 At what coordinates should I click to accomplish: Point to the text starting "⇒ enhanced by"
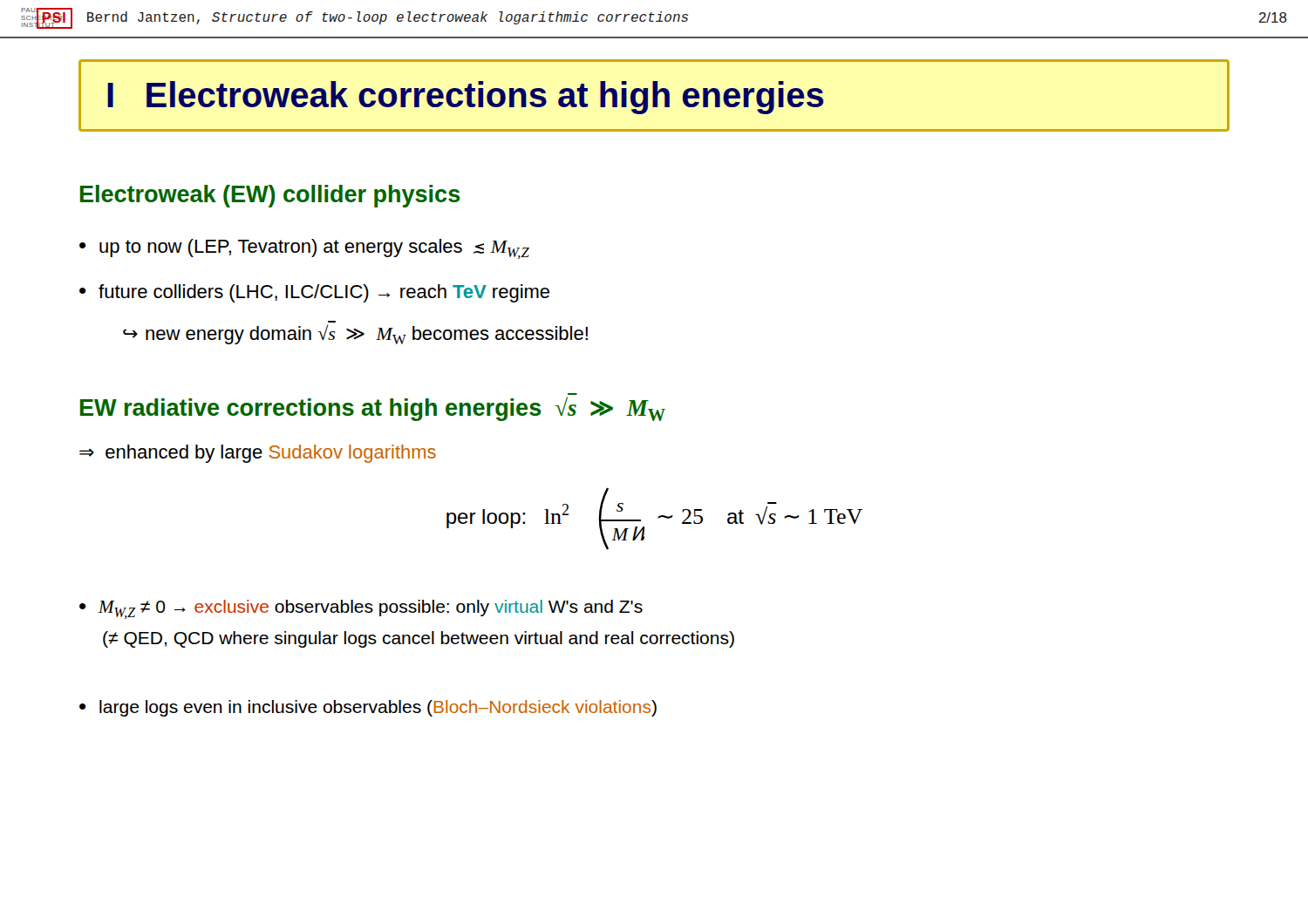(257, 452)
